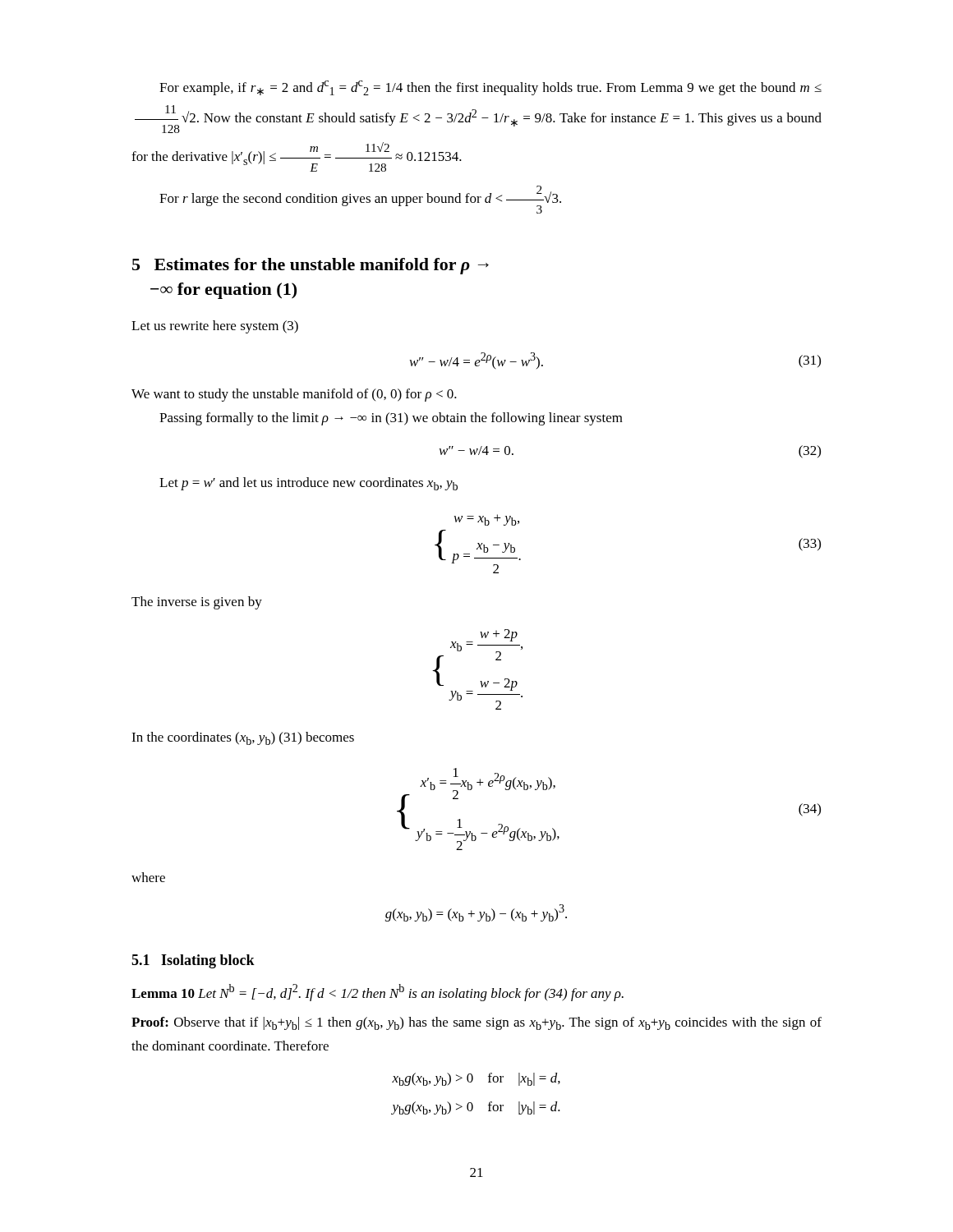The width and height of the screenshot is (953, 1232).
Task: Select the text block that says "We want to study the unstable manifold of"
Action: (x=294, y=394)
